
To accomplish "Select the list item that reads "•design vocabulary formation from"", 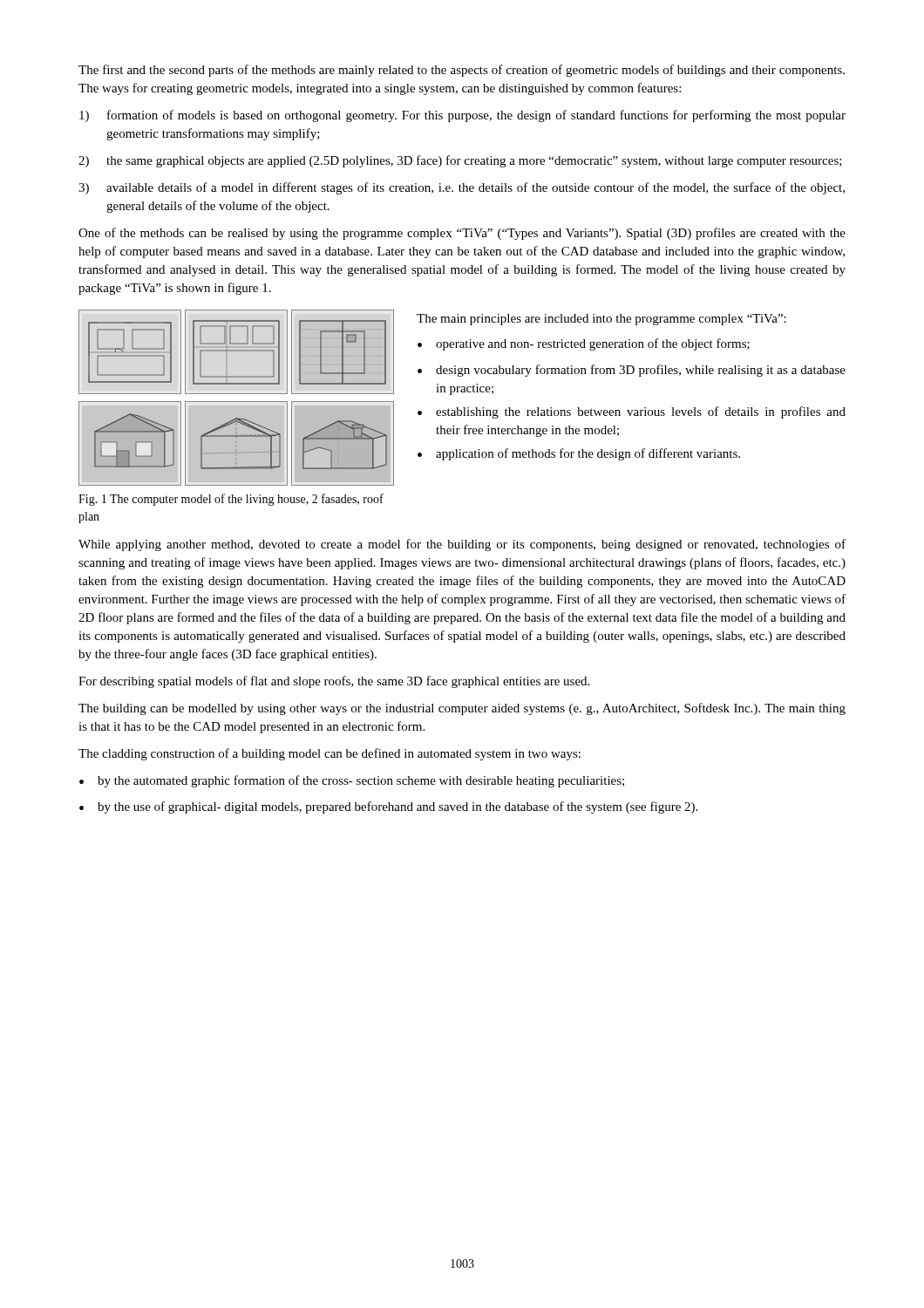I will point(631,379).
